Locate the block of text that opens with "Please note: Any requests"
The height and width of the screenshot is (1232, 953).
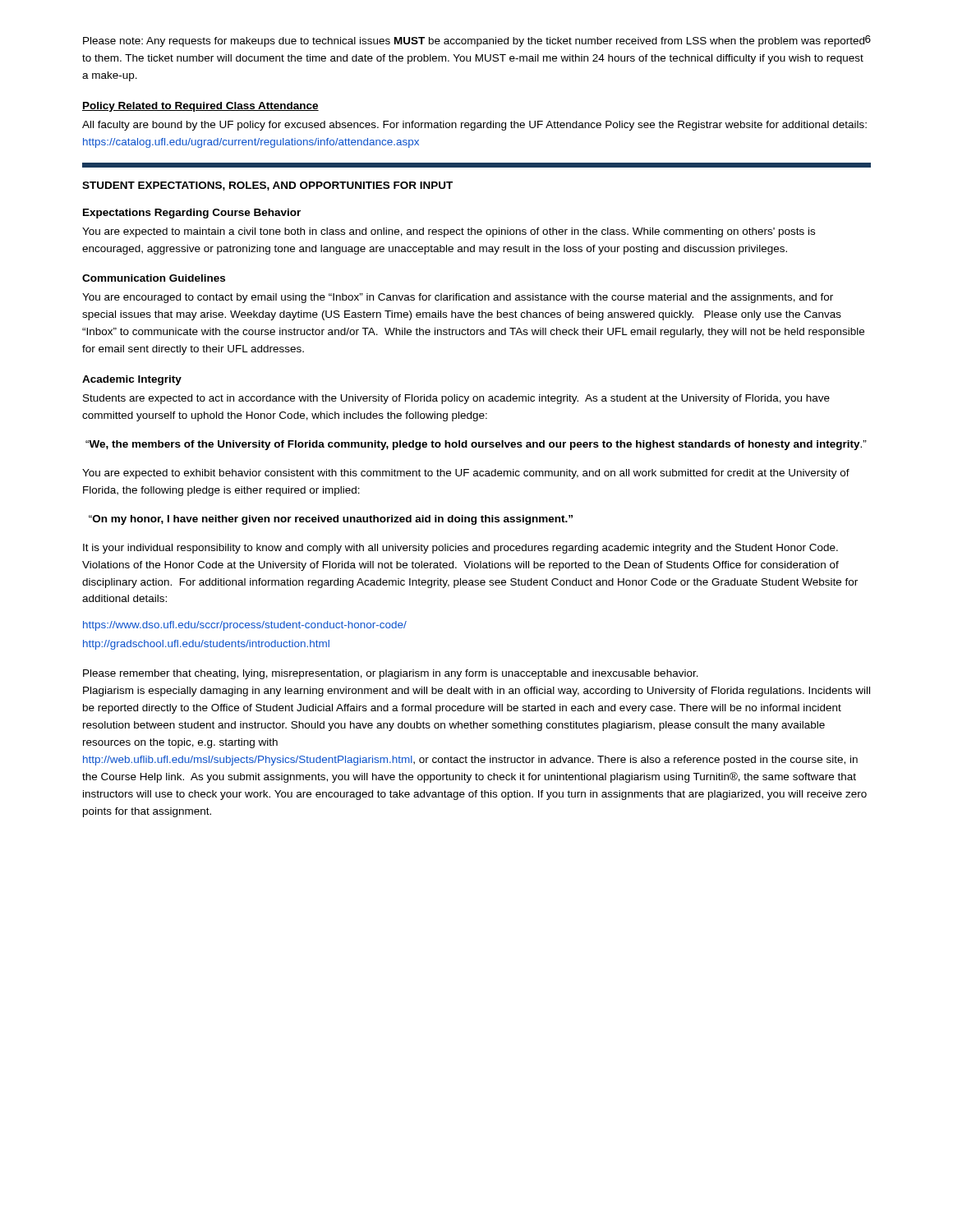click(474, 58)
